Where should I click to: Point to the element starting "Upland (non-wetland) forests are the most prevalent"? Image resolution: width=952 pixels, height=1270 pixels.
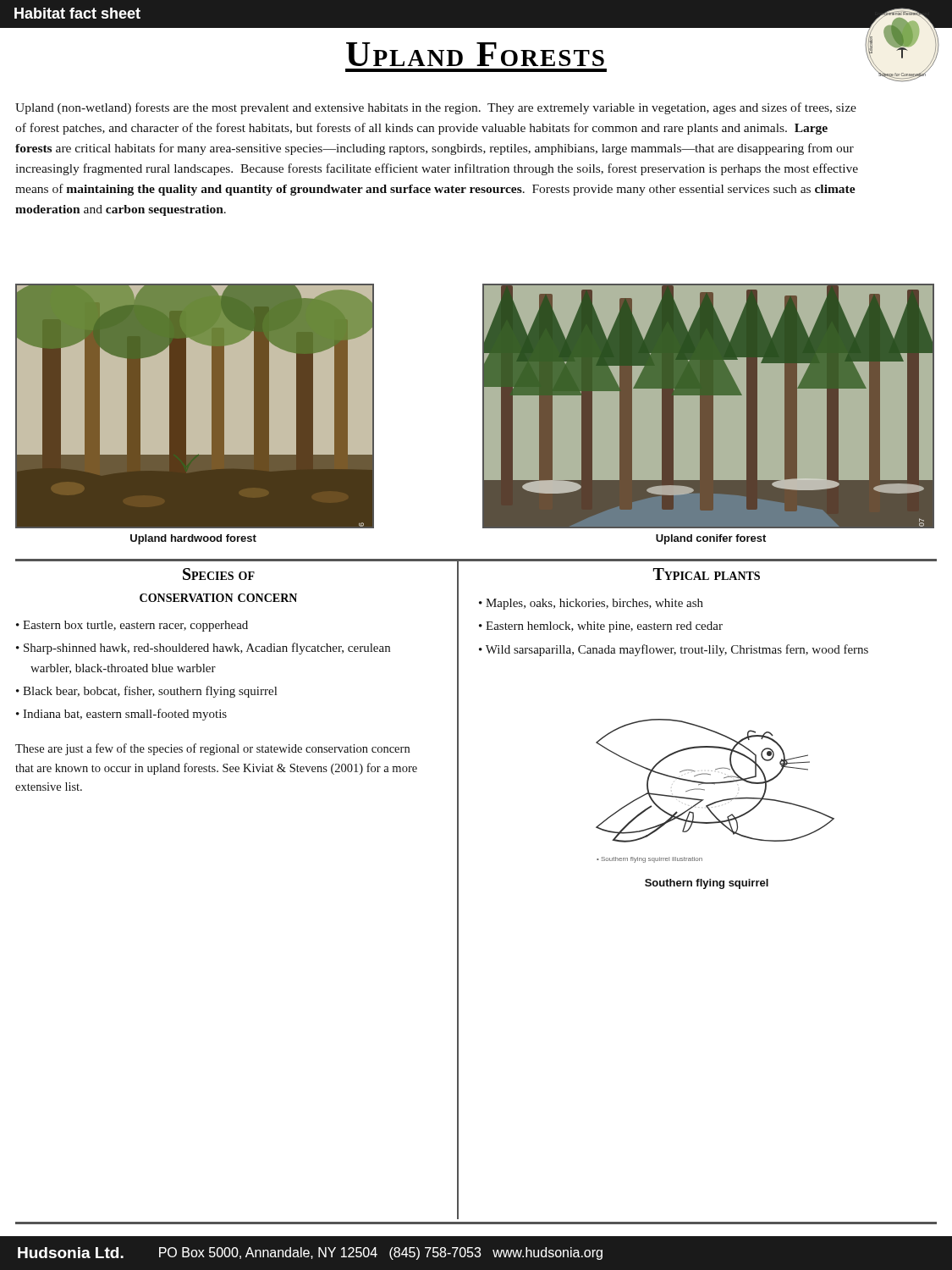click(x=437, y=158)
